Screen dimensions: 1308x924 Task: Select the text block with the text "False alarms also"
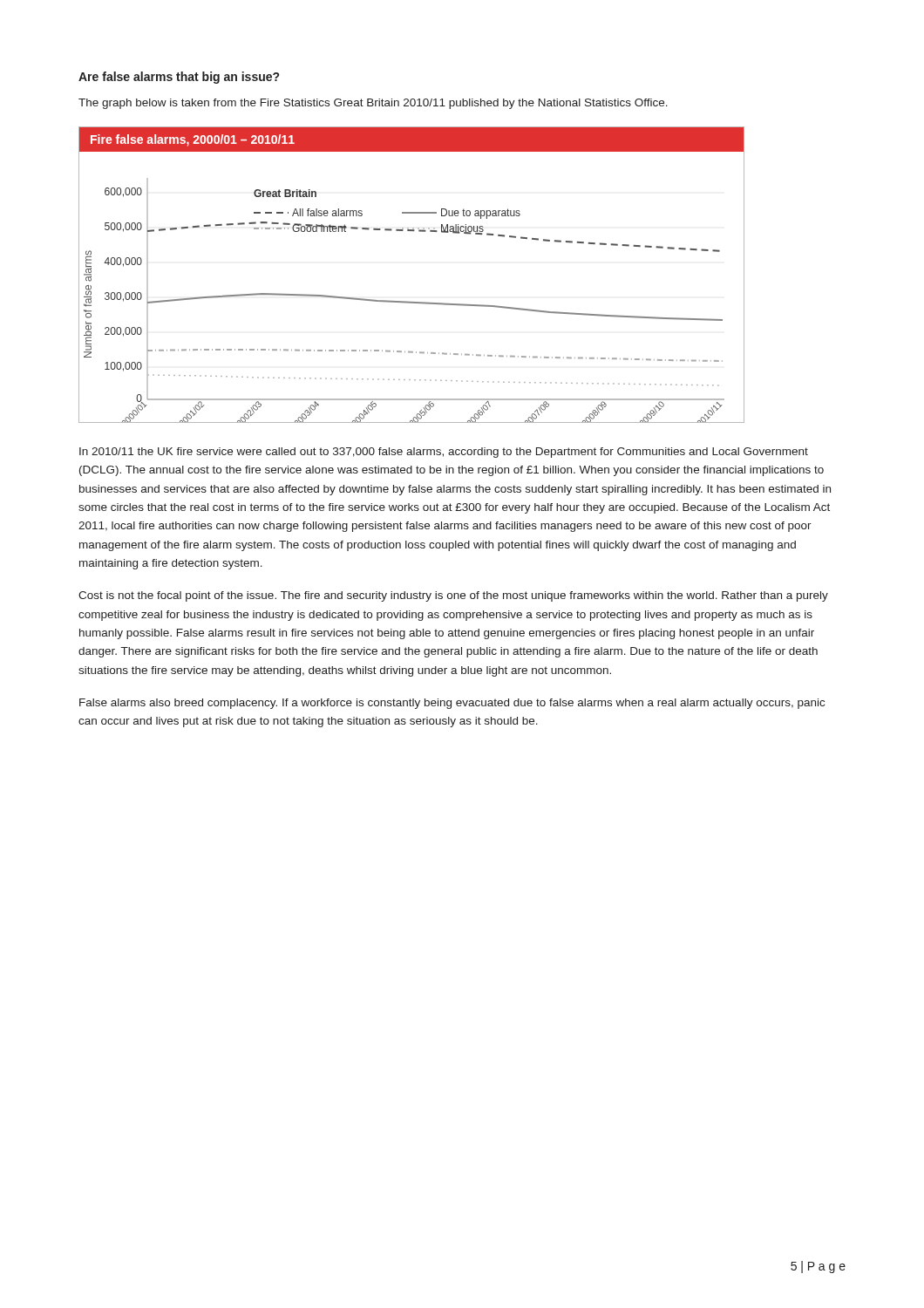point(452,712)
